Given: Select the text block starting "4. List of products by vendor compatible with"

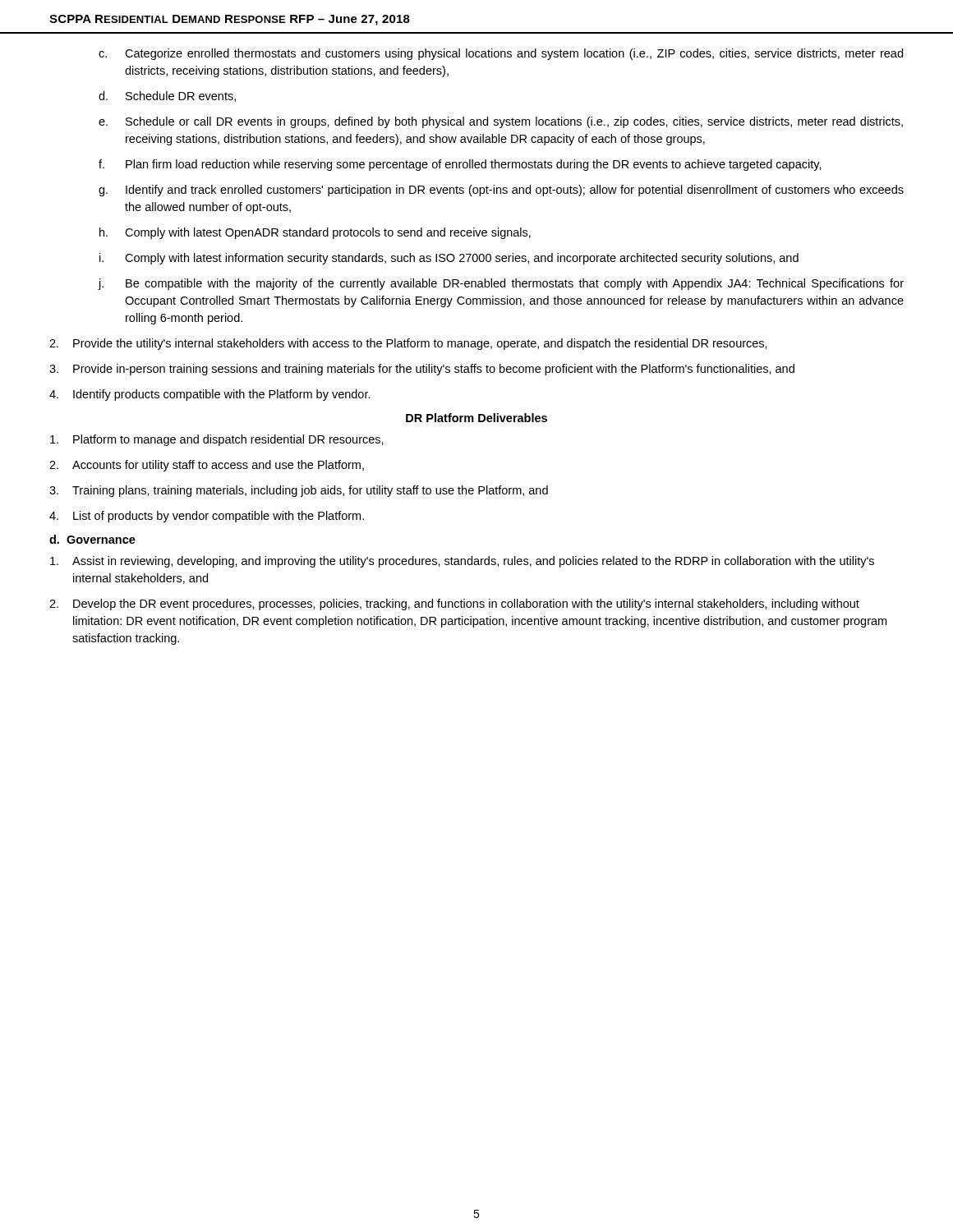Looking at the screenshot, I should pyautogui.click(x=207, y=517).
